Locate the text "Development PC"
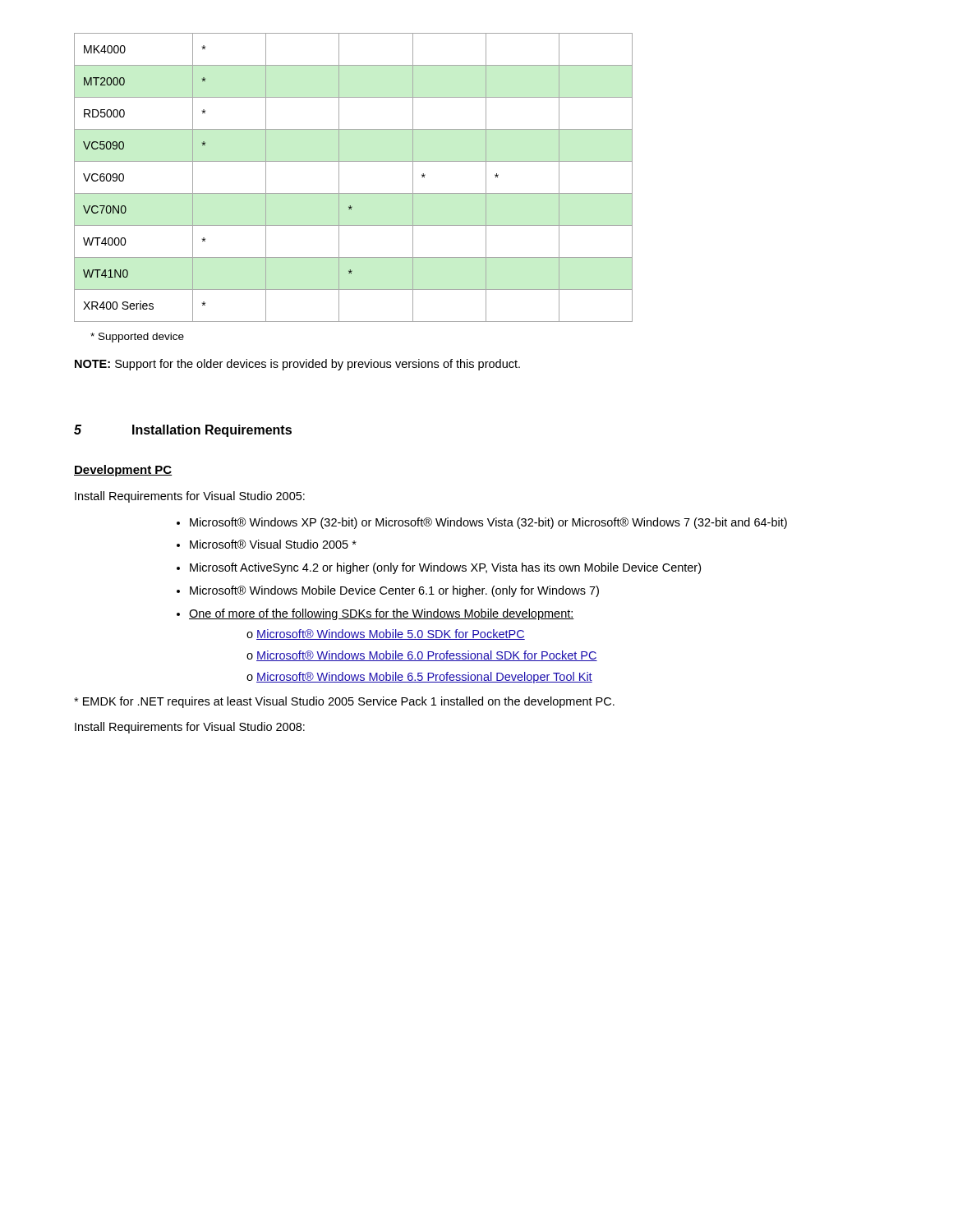This screenshot has height=1232, width=953. coord(123,469)
